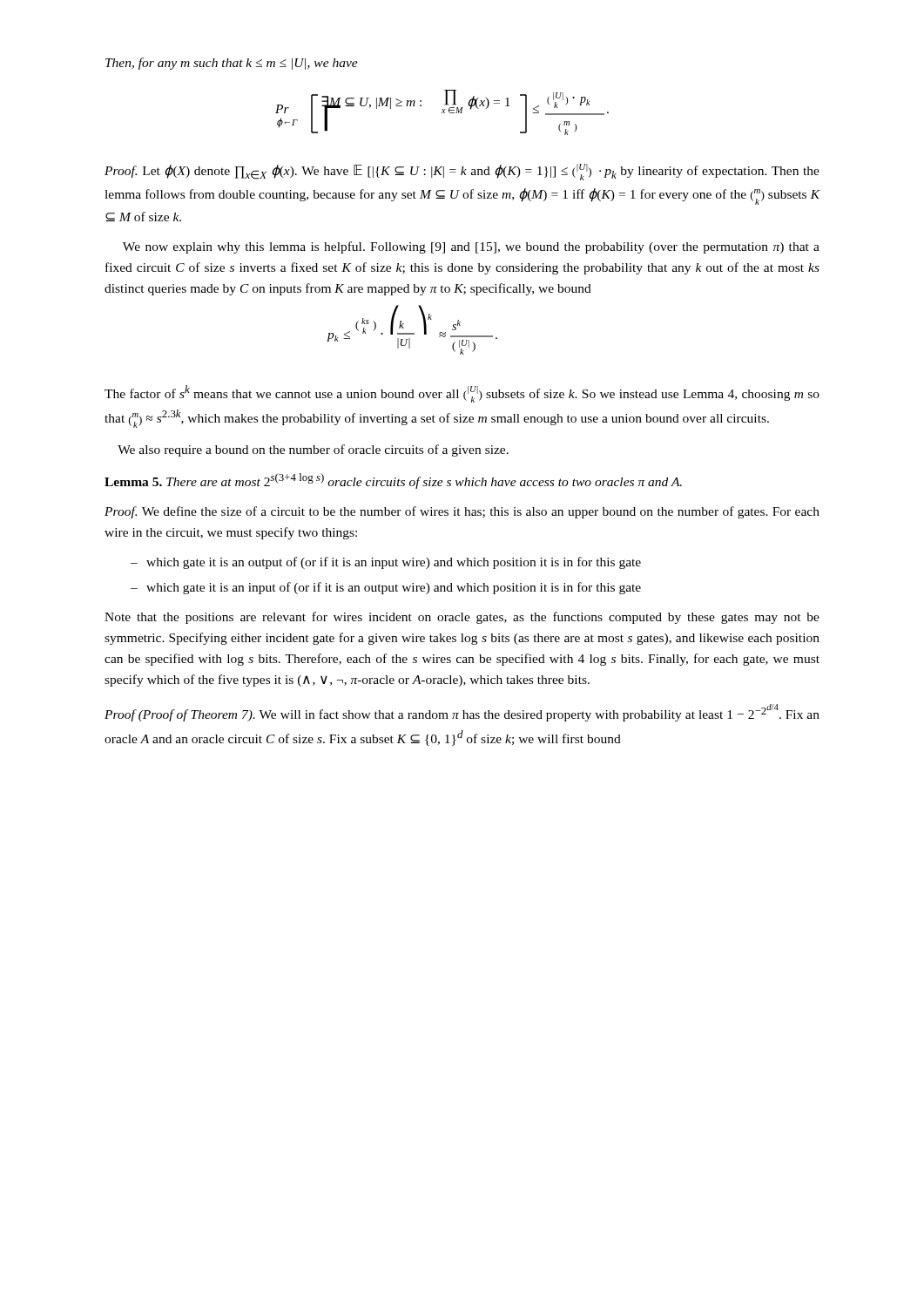Locate the formula that opens with "pk ≤ ( ks"
Screen dimensions: 1307x924
(462, 337)
